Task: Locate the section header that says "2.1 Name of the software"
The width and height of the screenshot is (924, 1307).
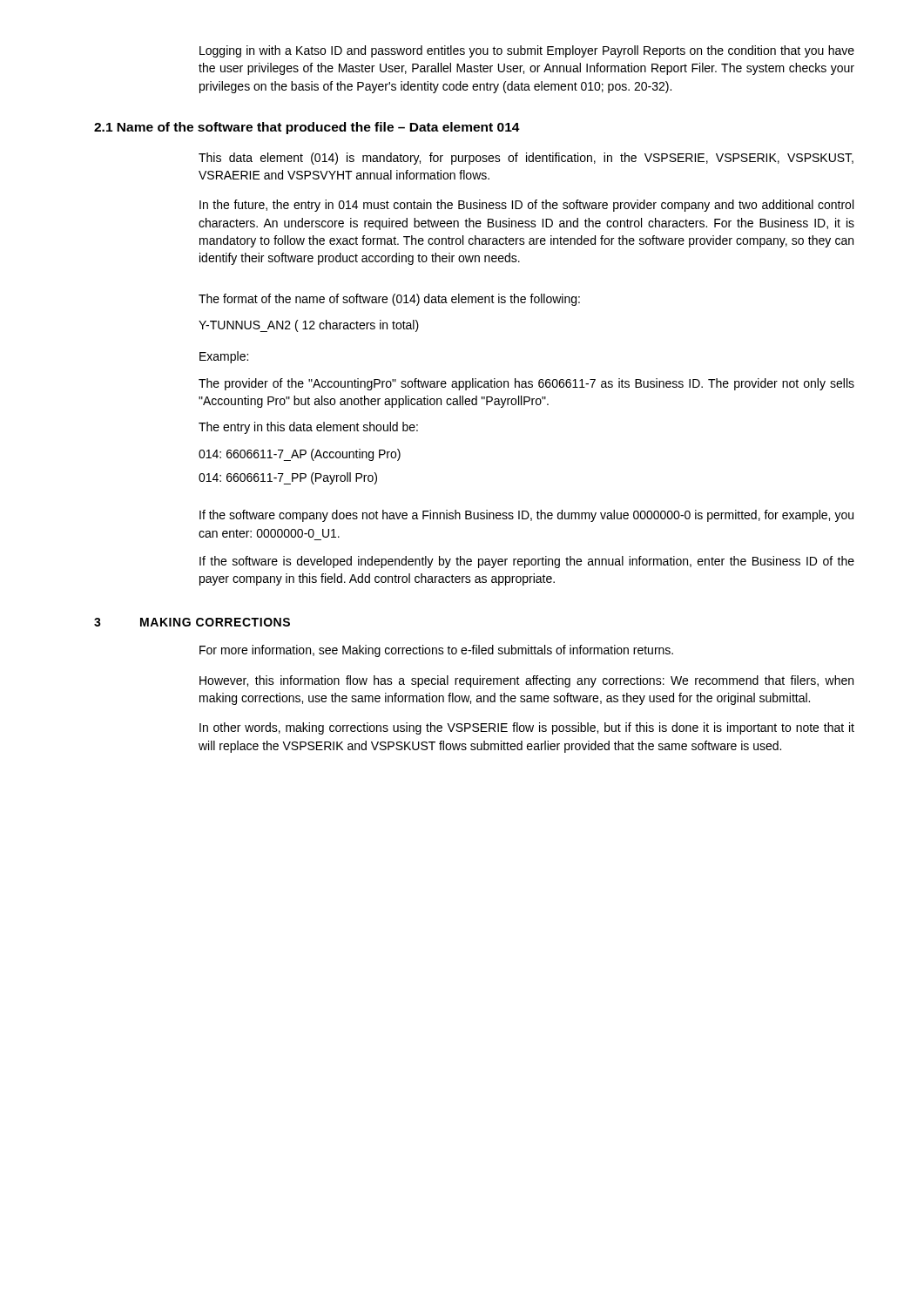Action: [307, 127]
